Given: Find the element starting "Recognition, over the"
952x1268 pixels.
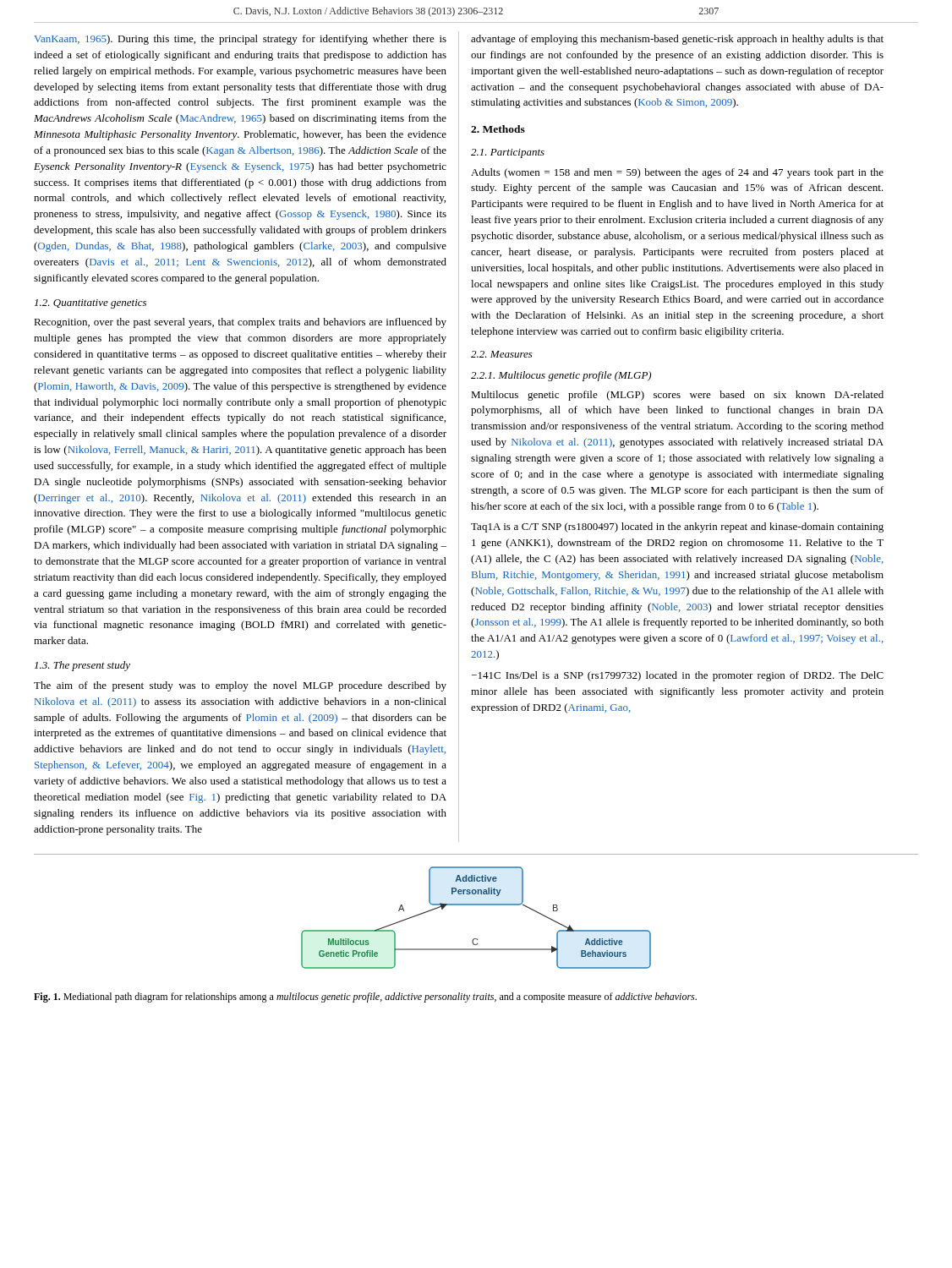Looking at the screenshot, I should pos(240,481).
